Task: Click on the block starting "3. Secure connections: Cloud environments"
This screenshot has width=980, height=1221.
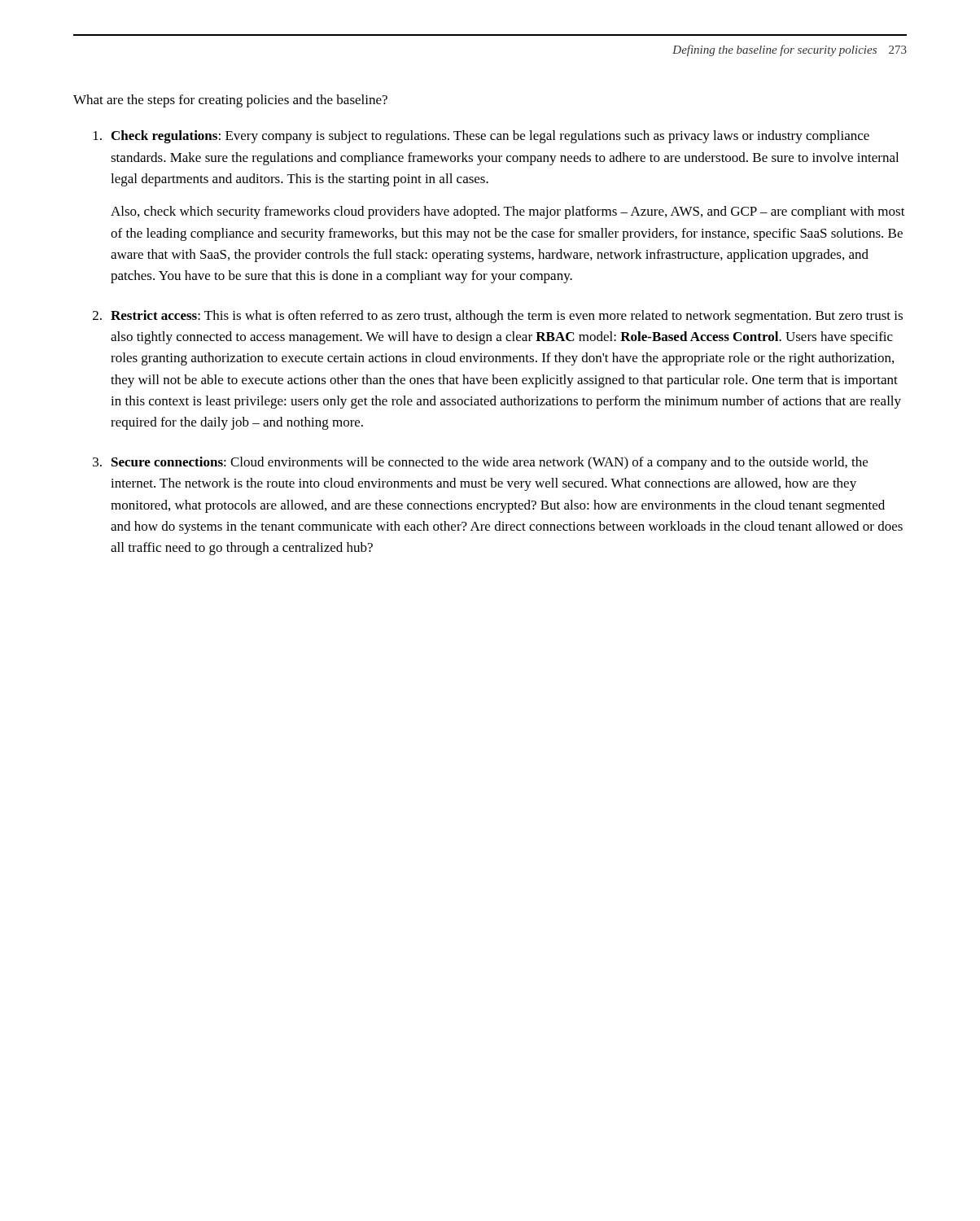Action: click(x=490, y=505)
